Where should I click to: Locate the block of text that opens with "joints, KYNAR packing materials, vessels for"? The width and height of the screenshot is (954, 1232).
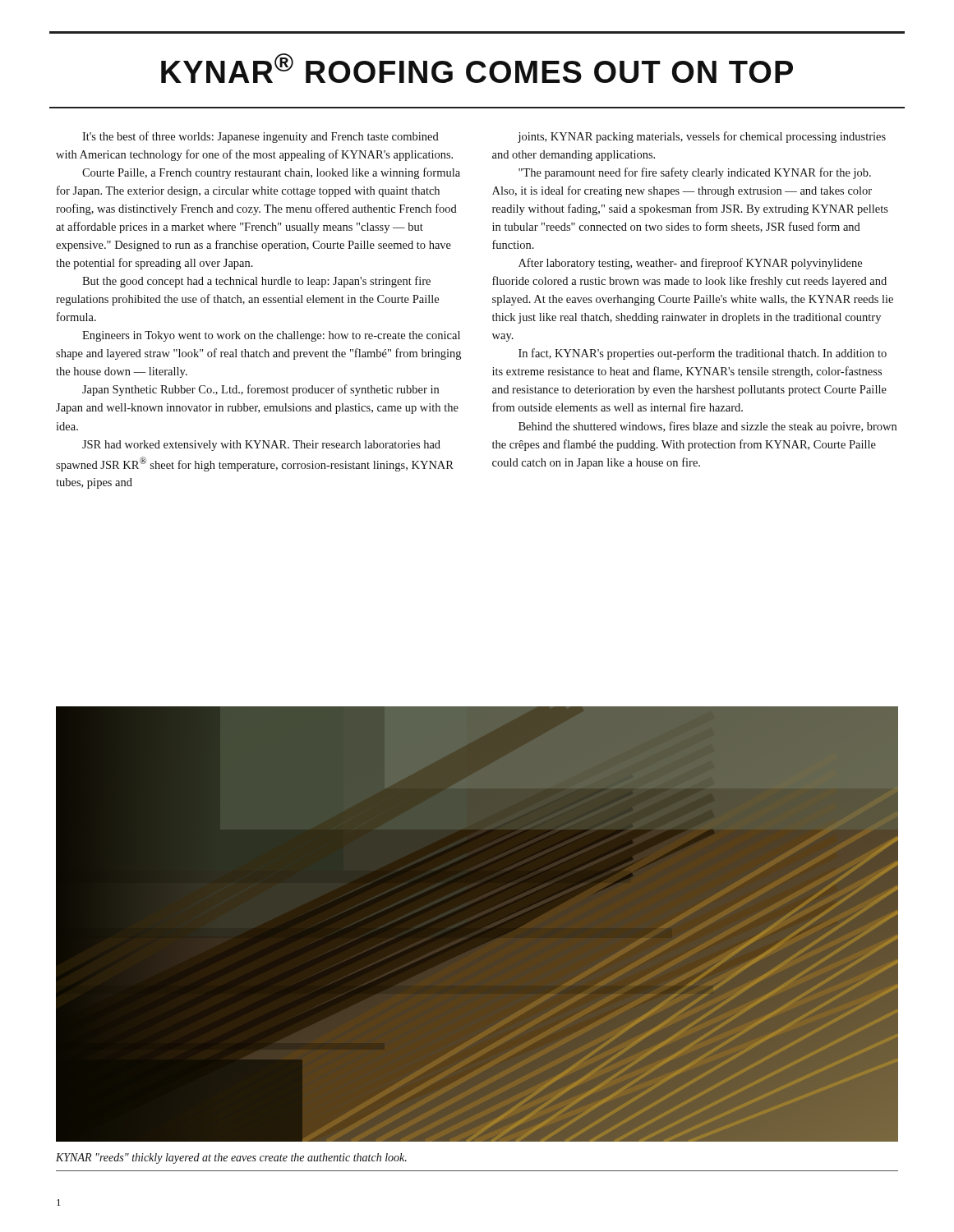click(695, 299)
